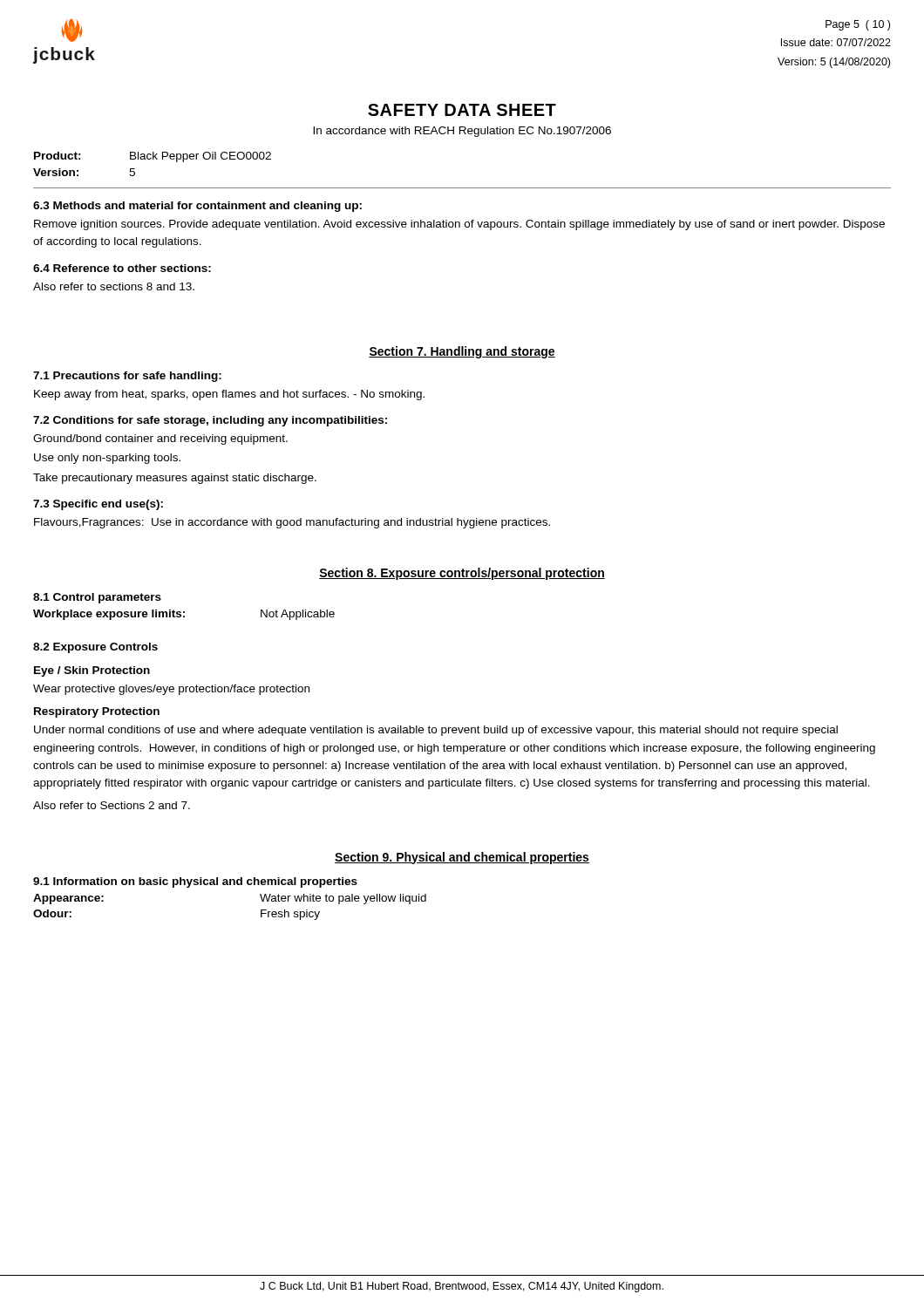Select the section header containing "8.2 Exposure Controls"
This screenshot has width=924, height=1308.
click(x=96, y=647)
